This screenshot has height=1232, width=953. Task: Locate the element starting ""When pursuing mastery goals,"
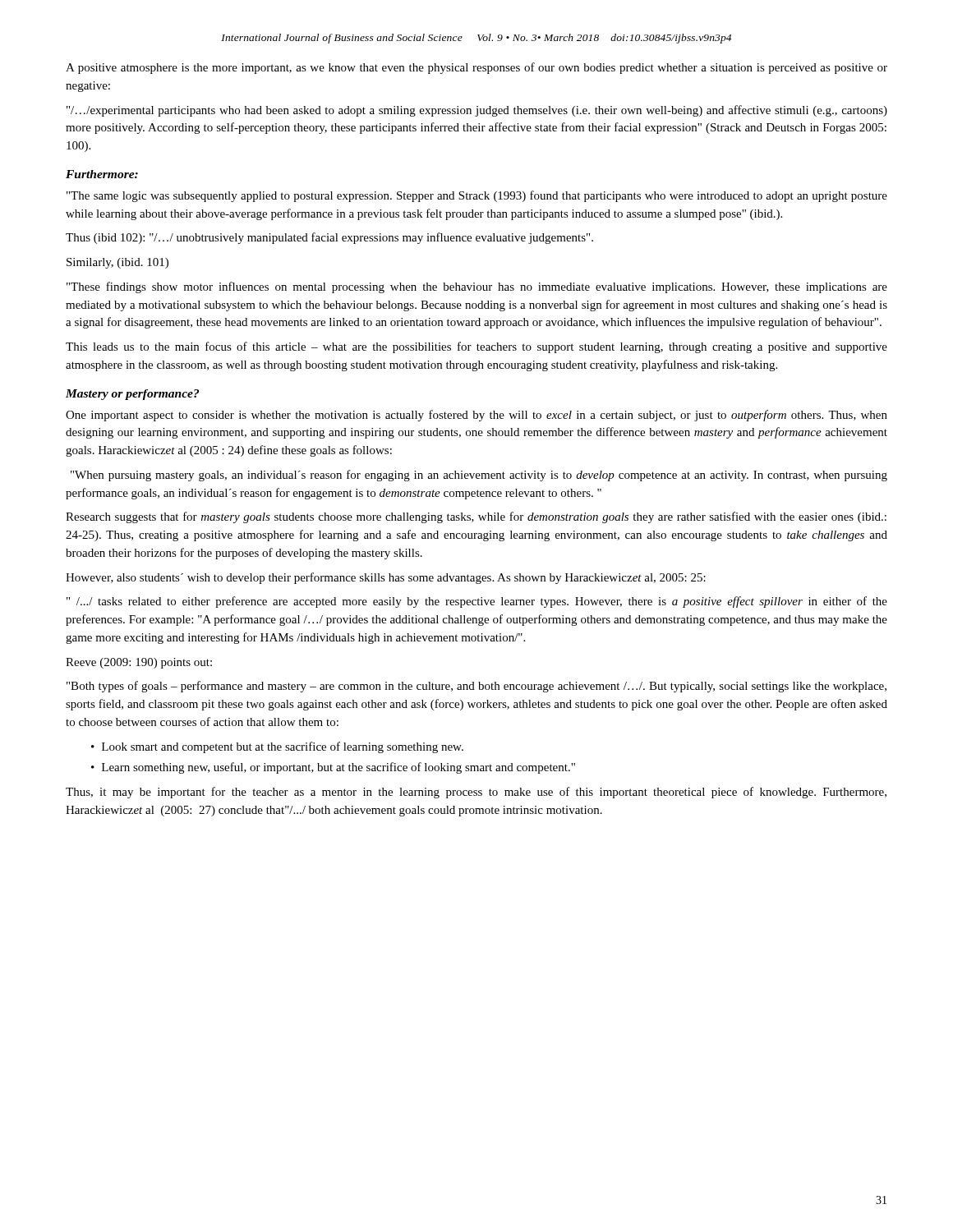(x=476, y=484)
